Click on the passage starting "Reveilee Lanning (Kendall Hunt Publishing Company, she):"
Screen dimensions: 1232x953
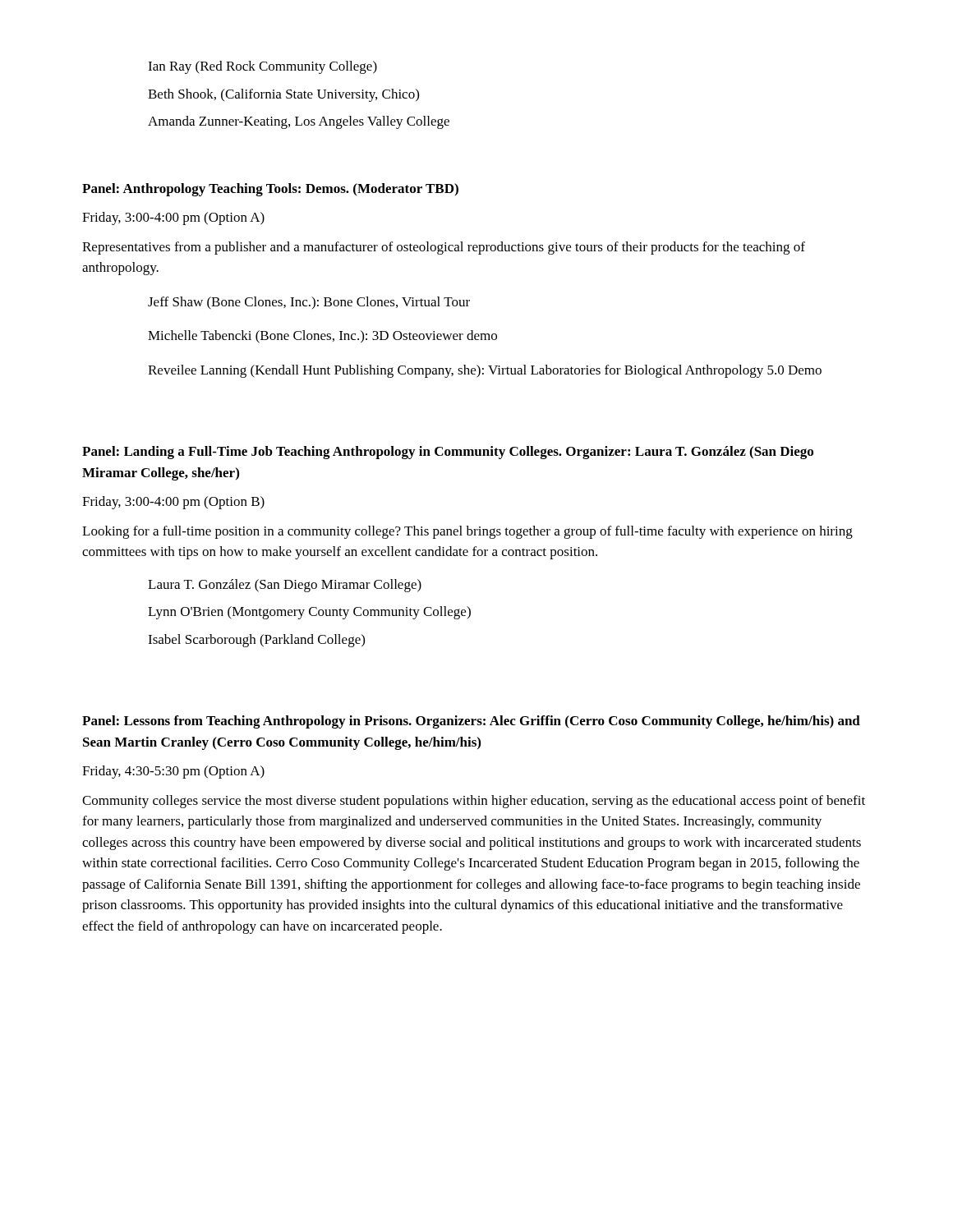(485, 370)
